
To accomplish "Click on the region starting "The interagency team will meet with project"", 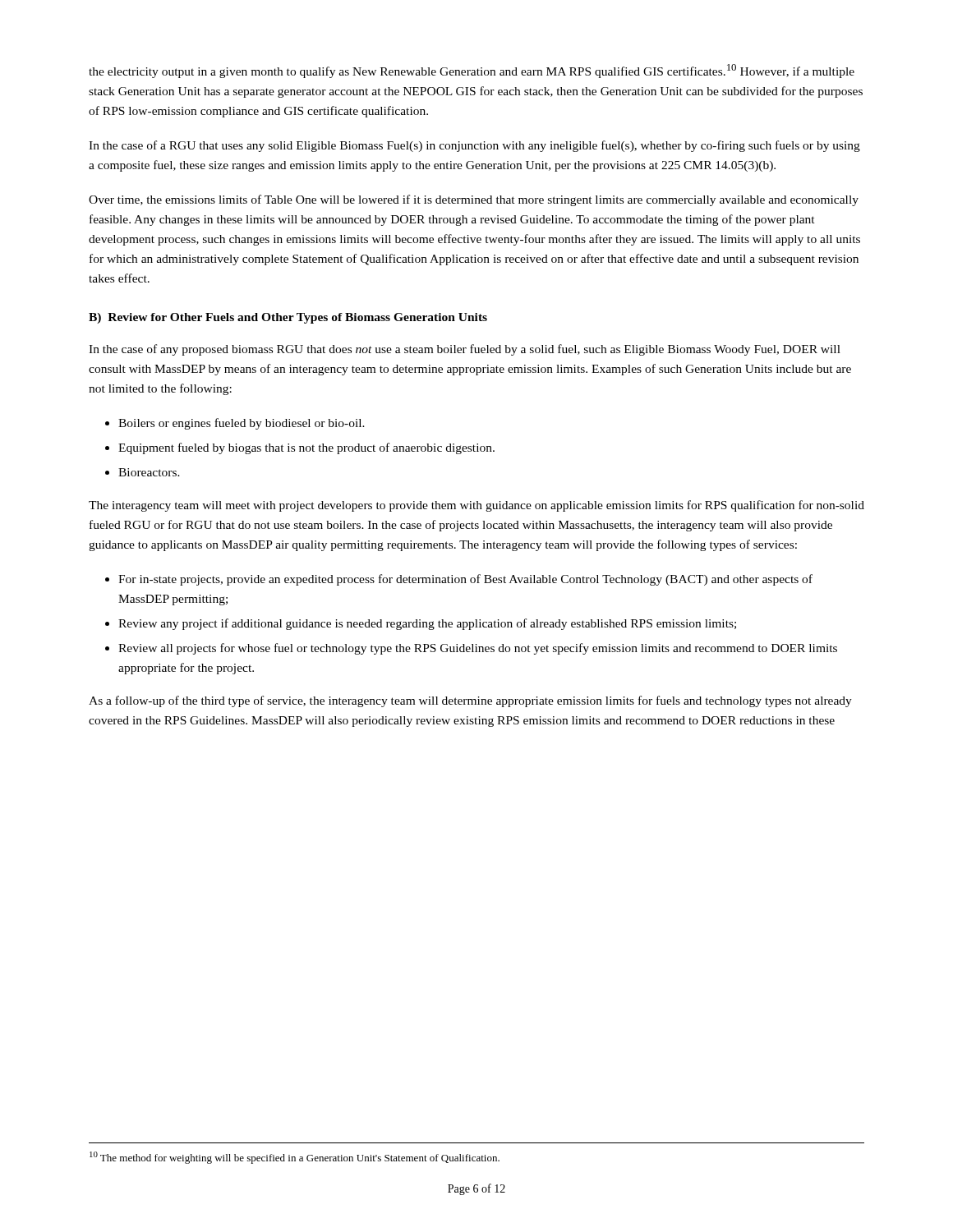I will [x=476, y=525].
